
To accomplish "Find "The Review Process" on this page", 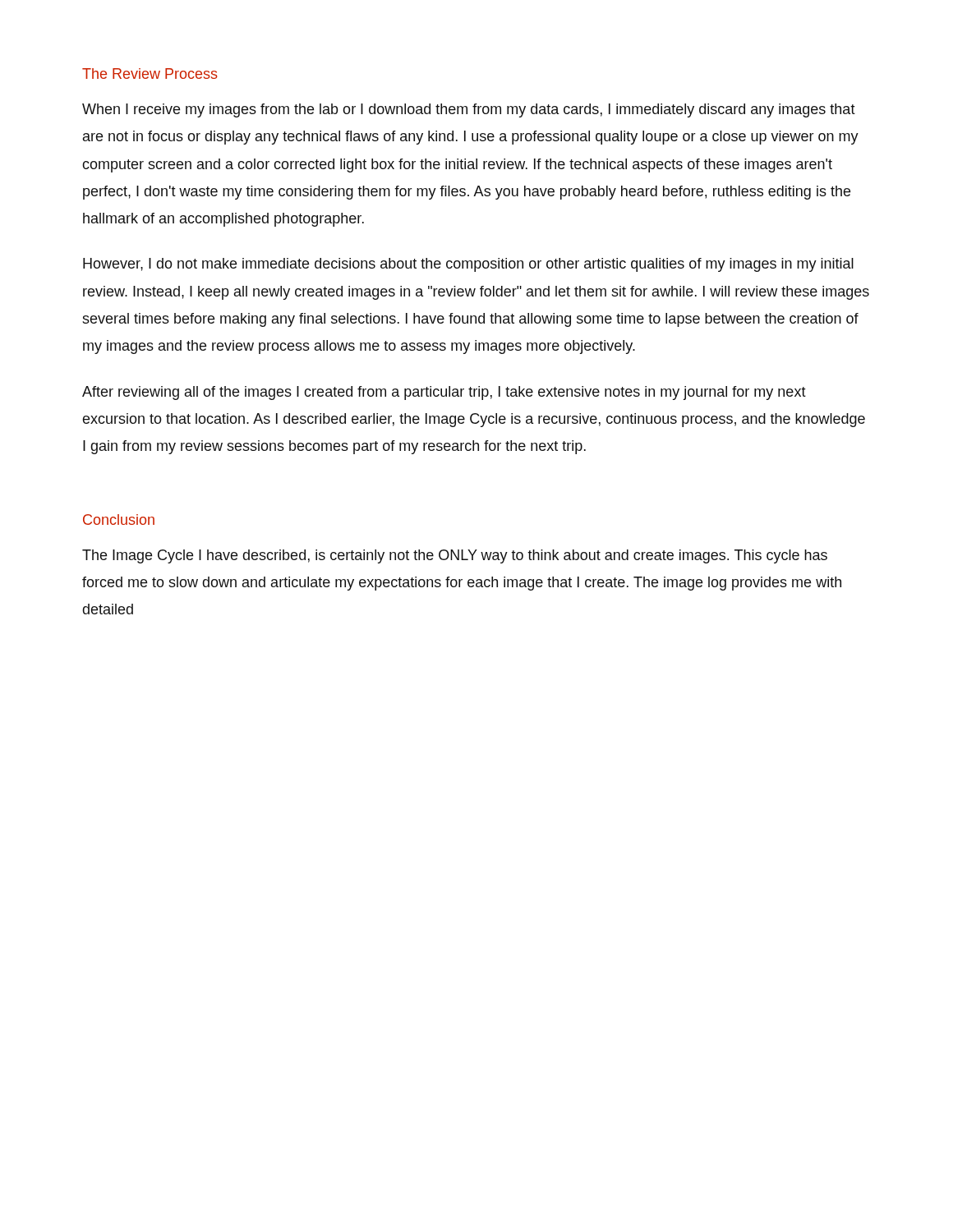I will coord(150,74).
